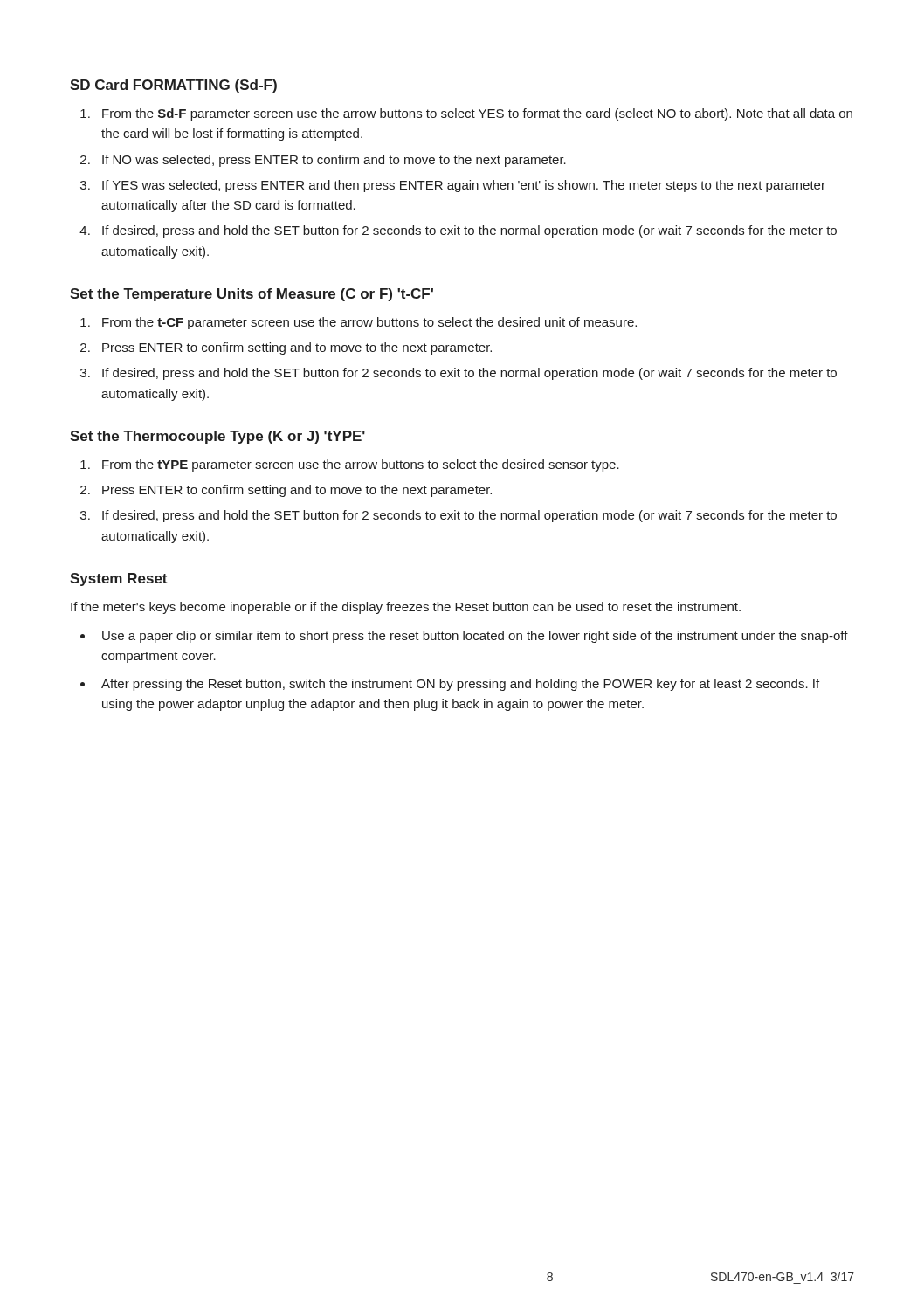The image size is (924, 1310).
Task: Find the section header that says "SD Card FORMATTING (Sd-F)"
Action: click(x=174, y=85)
